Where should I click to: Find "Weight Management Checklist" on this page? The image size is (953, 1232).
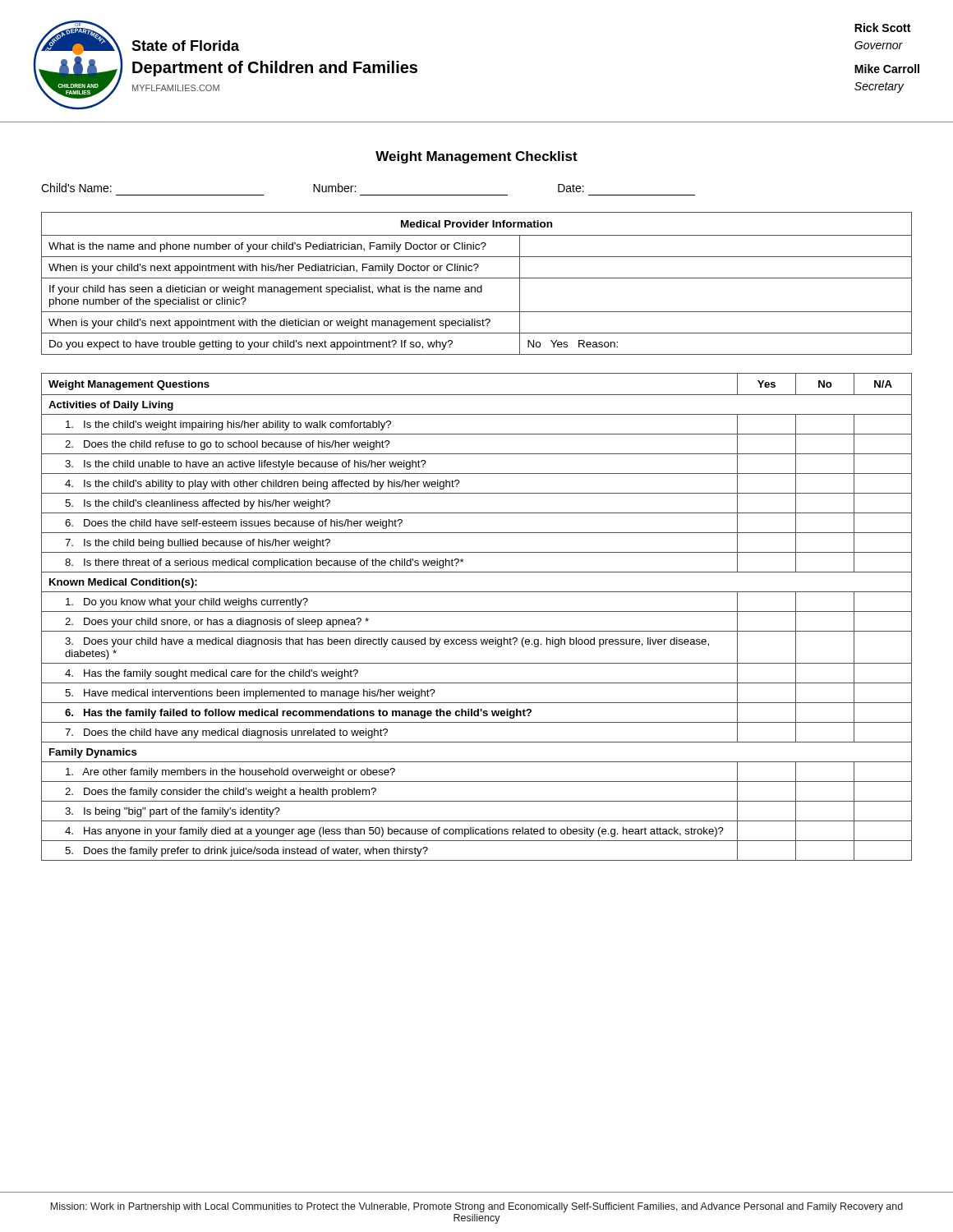[476, 156]
